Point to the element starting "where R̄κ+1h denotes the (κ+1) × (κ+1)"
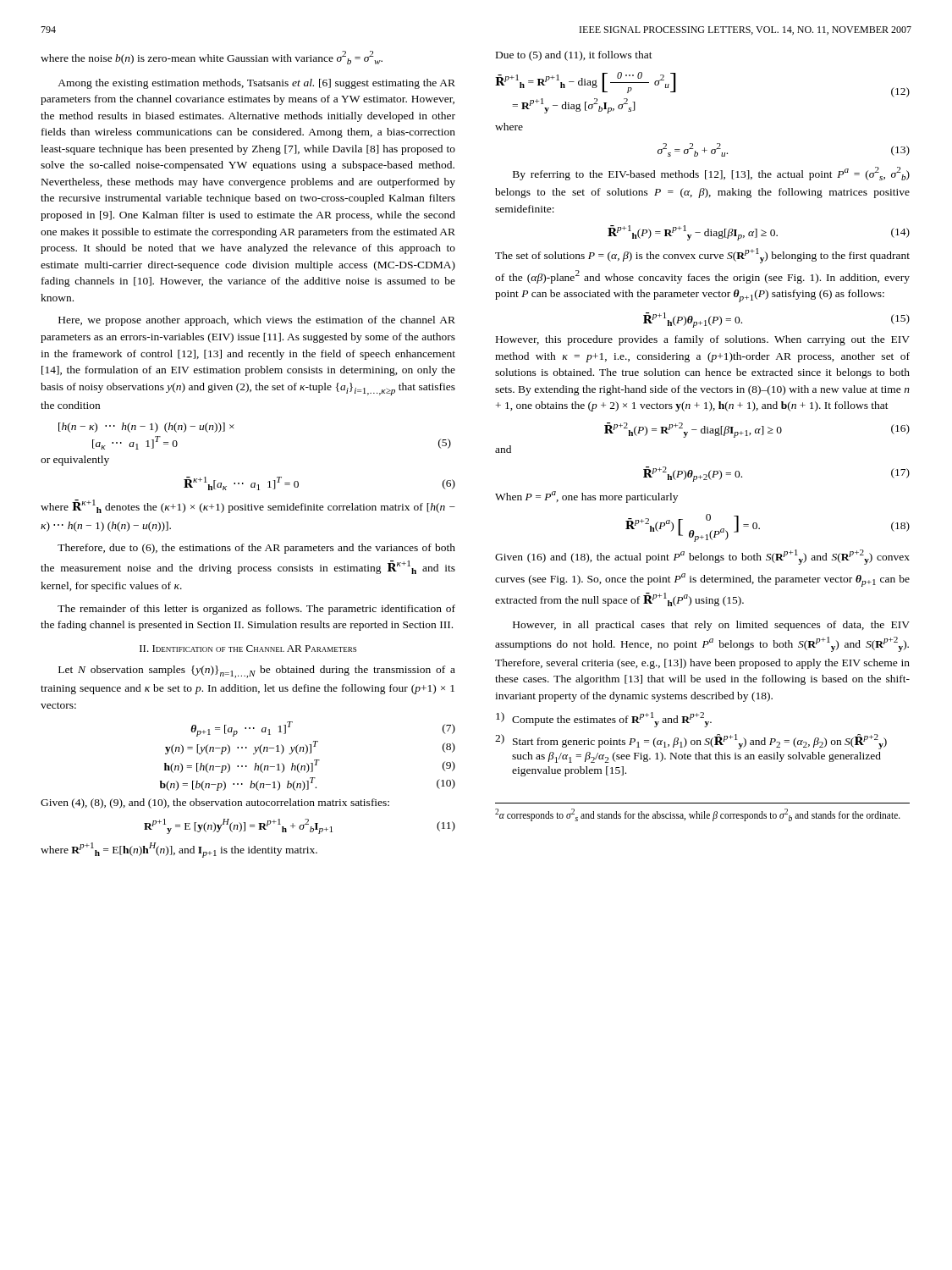952x1270 pixels. (x=248, y=564)
